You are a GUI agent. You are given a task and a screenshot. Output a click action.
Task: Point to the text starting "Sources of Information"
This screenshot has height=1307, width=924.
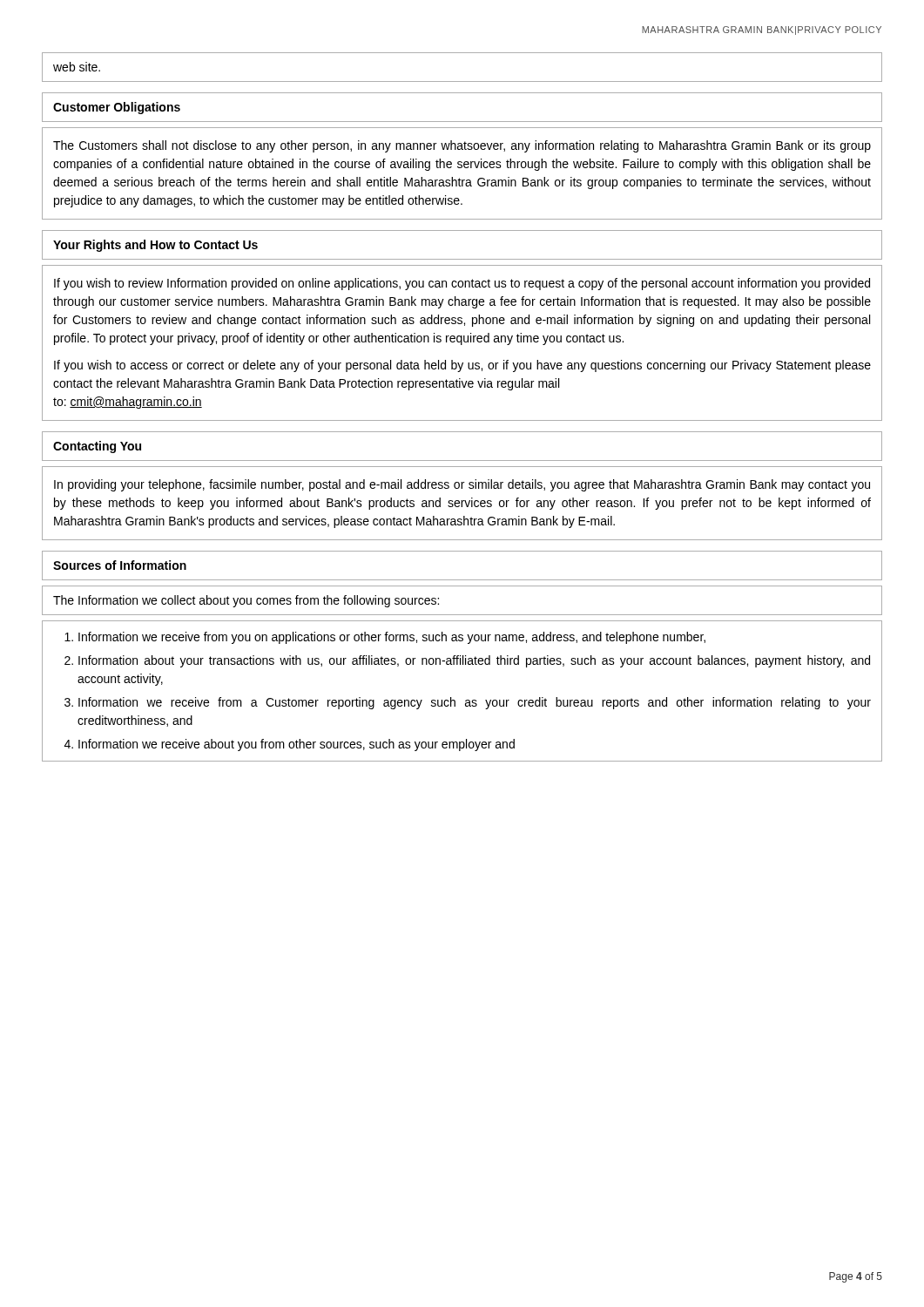[120, 565]
